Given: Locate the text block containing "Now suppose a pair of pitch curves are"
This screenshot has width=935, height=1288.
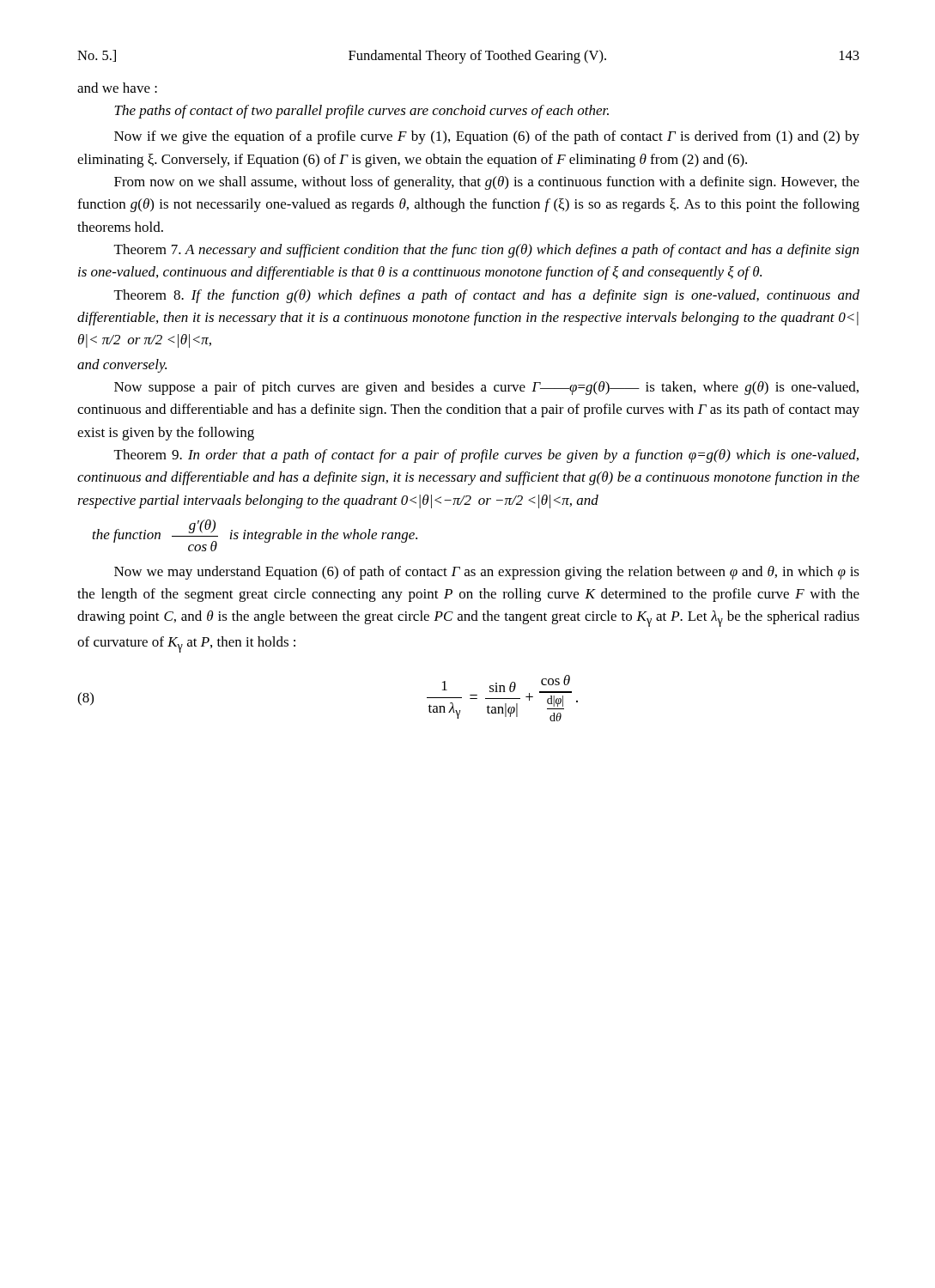Looking at the screenshot, I should (x=468, y=410).
